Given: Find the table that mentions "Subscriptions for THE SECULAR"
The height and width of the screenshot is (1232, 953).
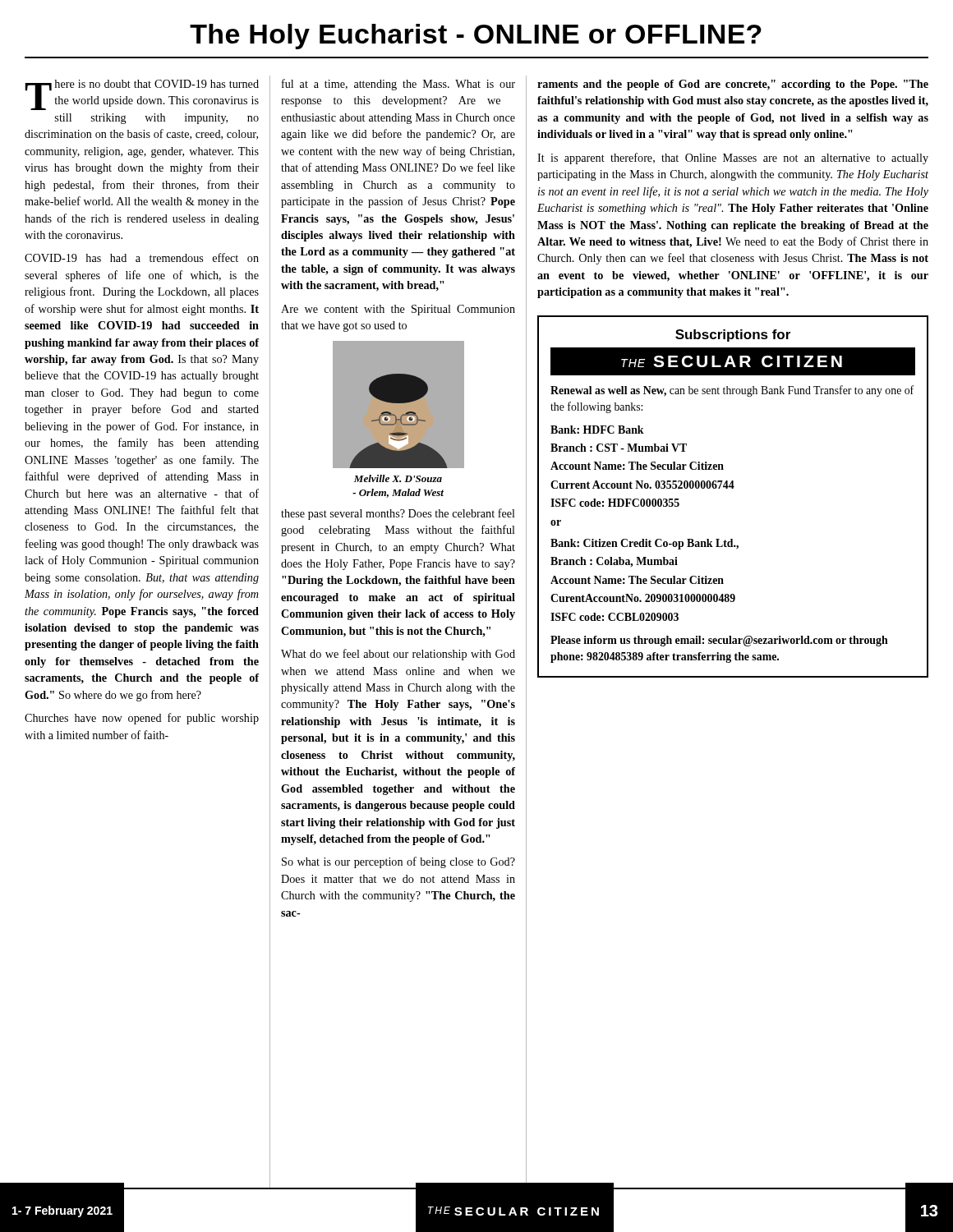Looking at the screenshot, I should pos(733,496).
